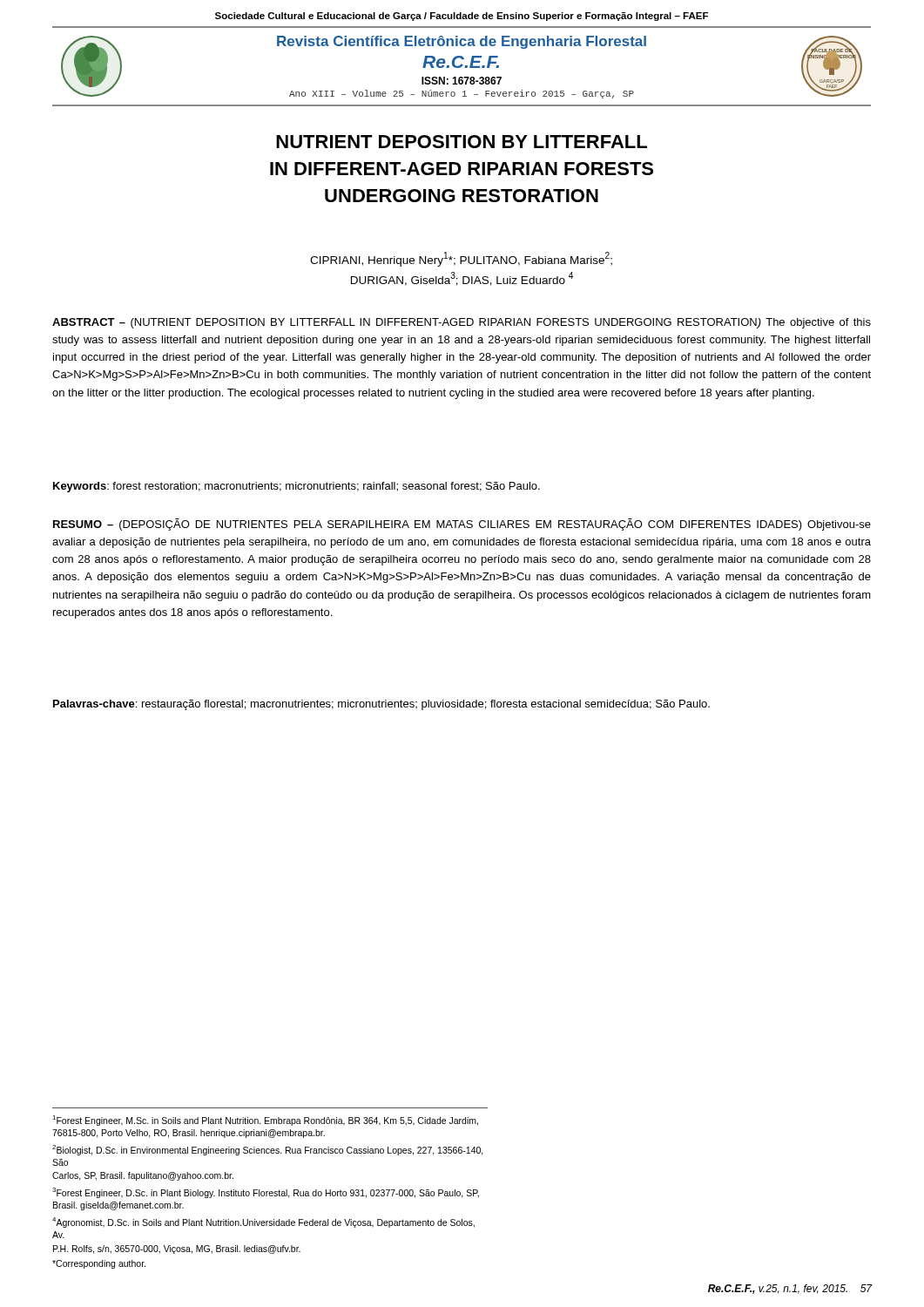Point to the element starting "Palavras-chave: restauração florestal; macronutrientes; micronutrientes;"
Viewport: 924px width, 1307px height.
coord(381,704)
